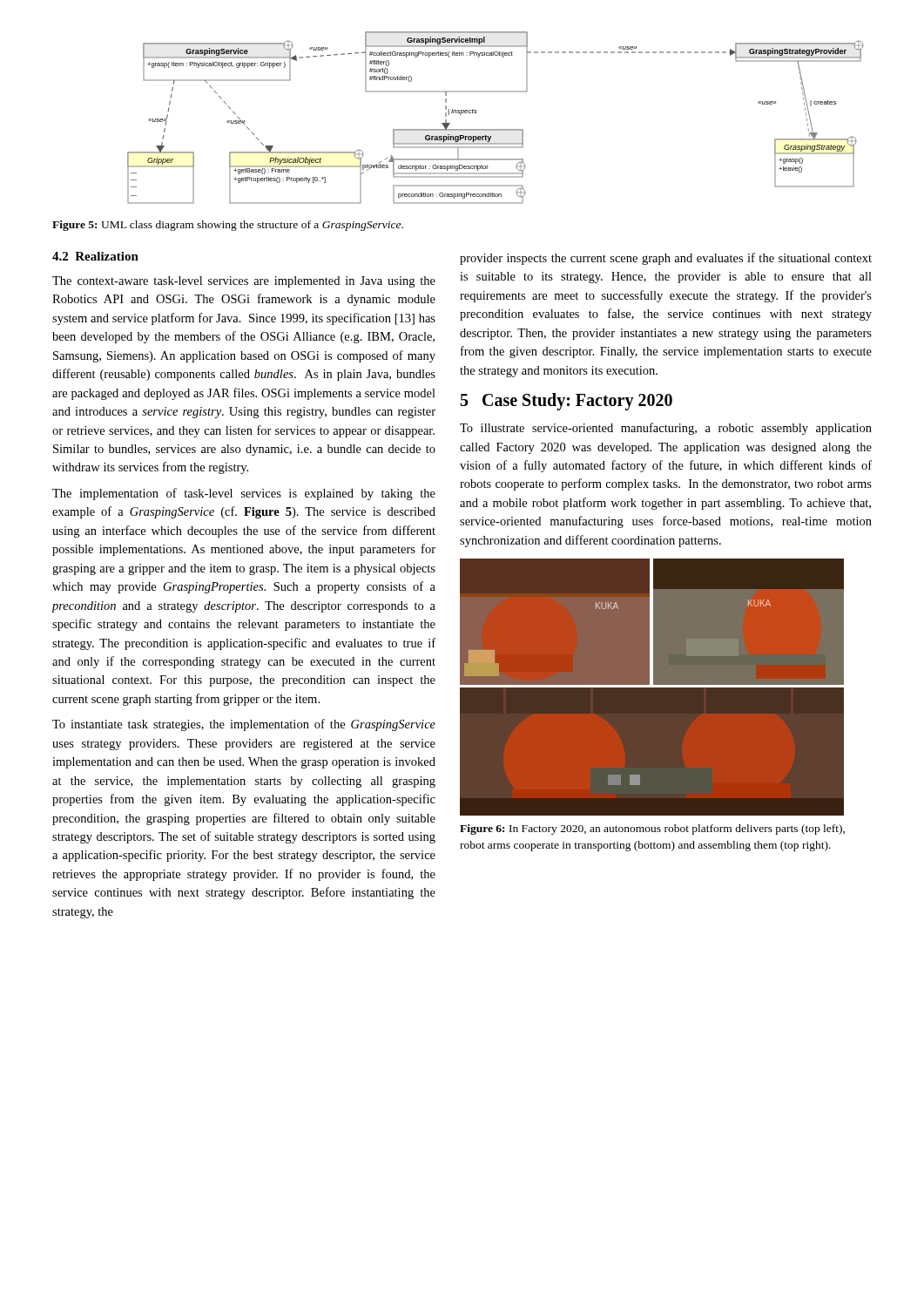The image size is (924, 1307).
Task: Point to the caption beginning "Figure 5: UML class diagram showing"
Action: pos(228,224)
